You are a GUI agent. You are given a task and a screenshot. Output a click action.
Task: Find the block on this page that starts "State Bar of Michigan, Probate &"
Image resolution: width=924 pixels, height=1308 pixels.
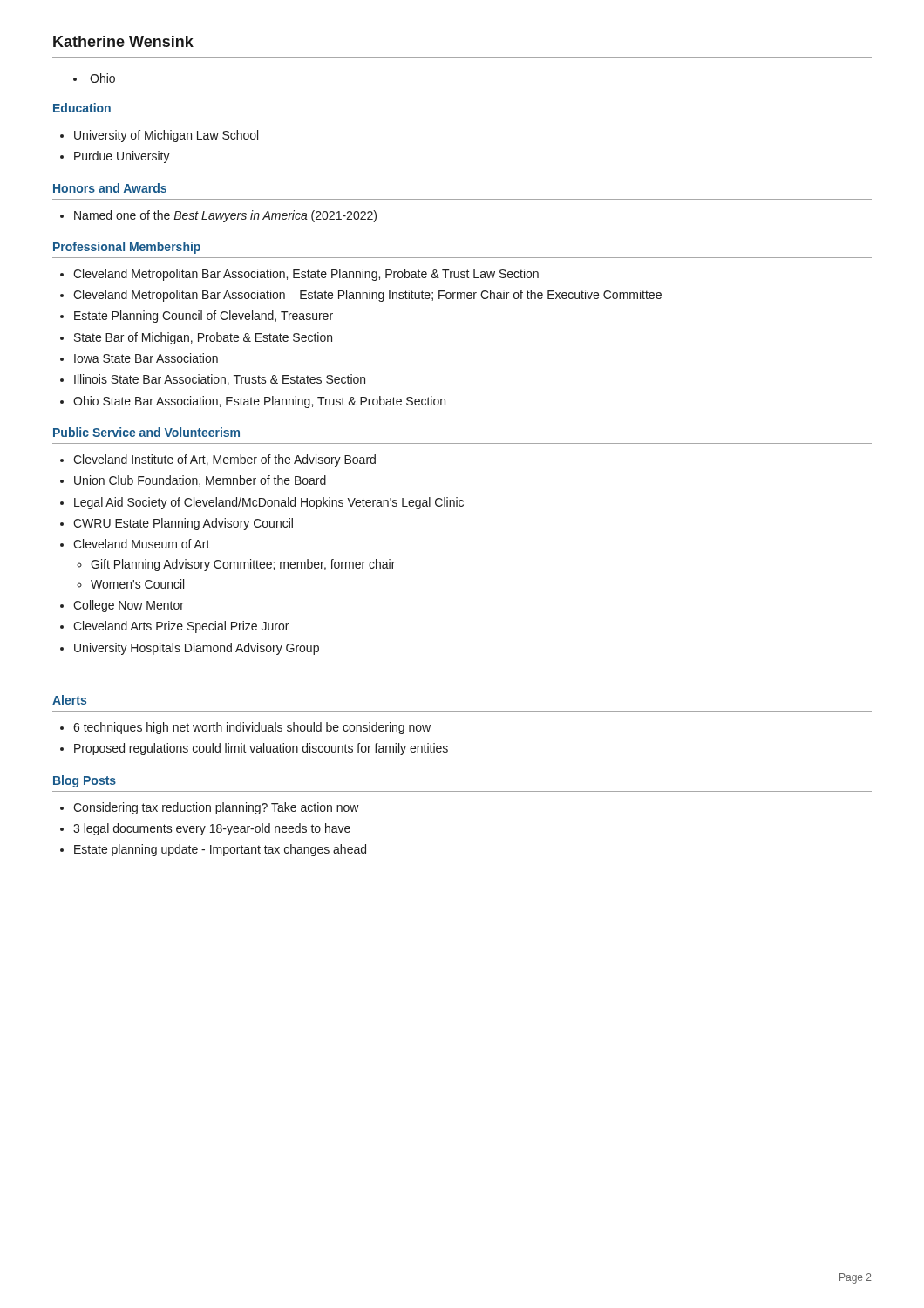(x=203, y=337)
